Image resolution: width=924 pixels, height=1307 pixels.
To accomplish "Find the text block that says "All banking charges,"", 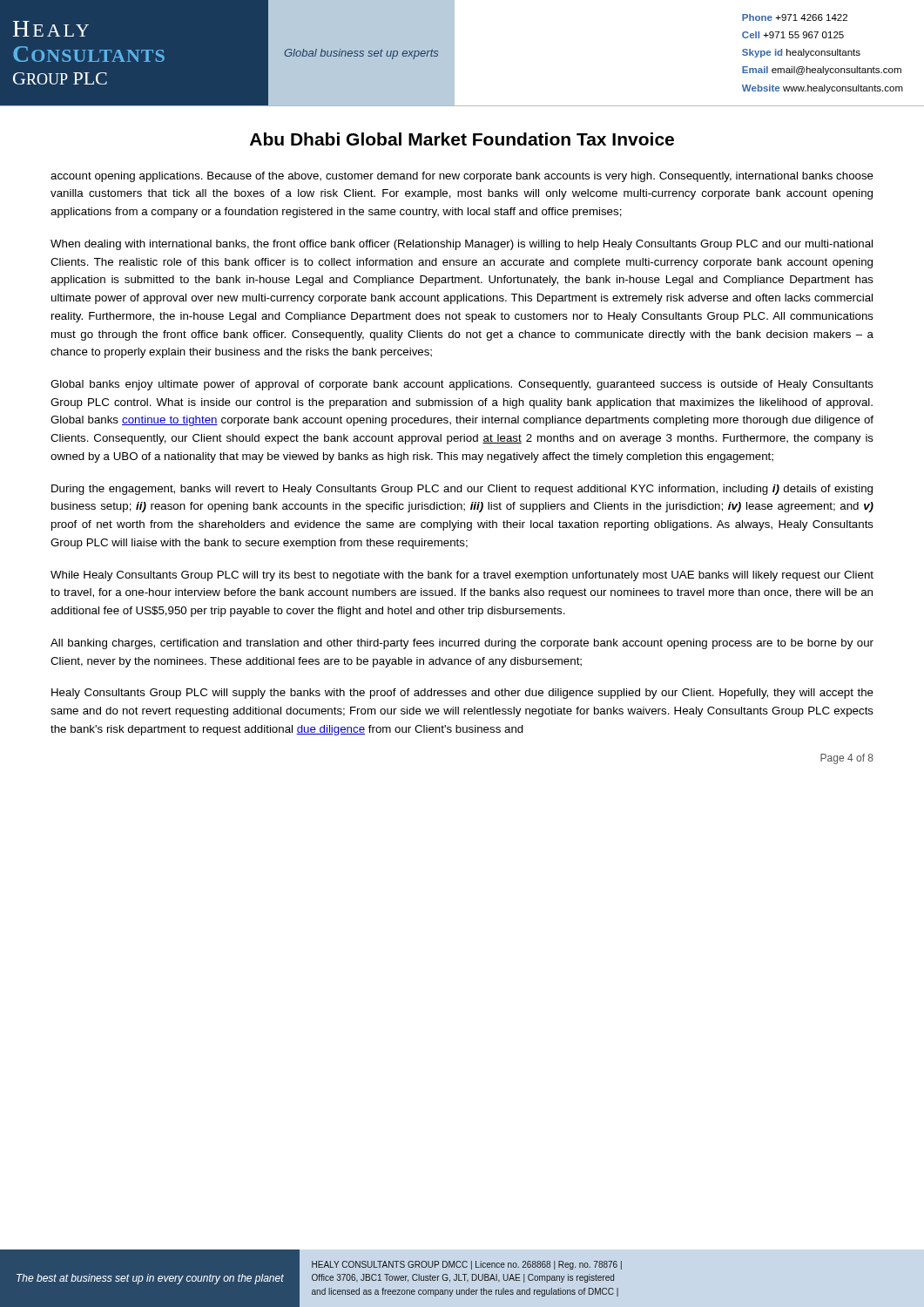I will (x=462, y=651).
